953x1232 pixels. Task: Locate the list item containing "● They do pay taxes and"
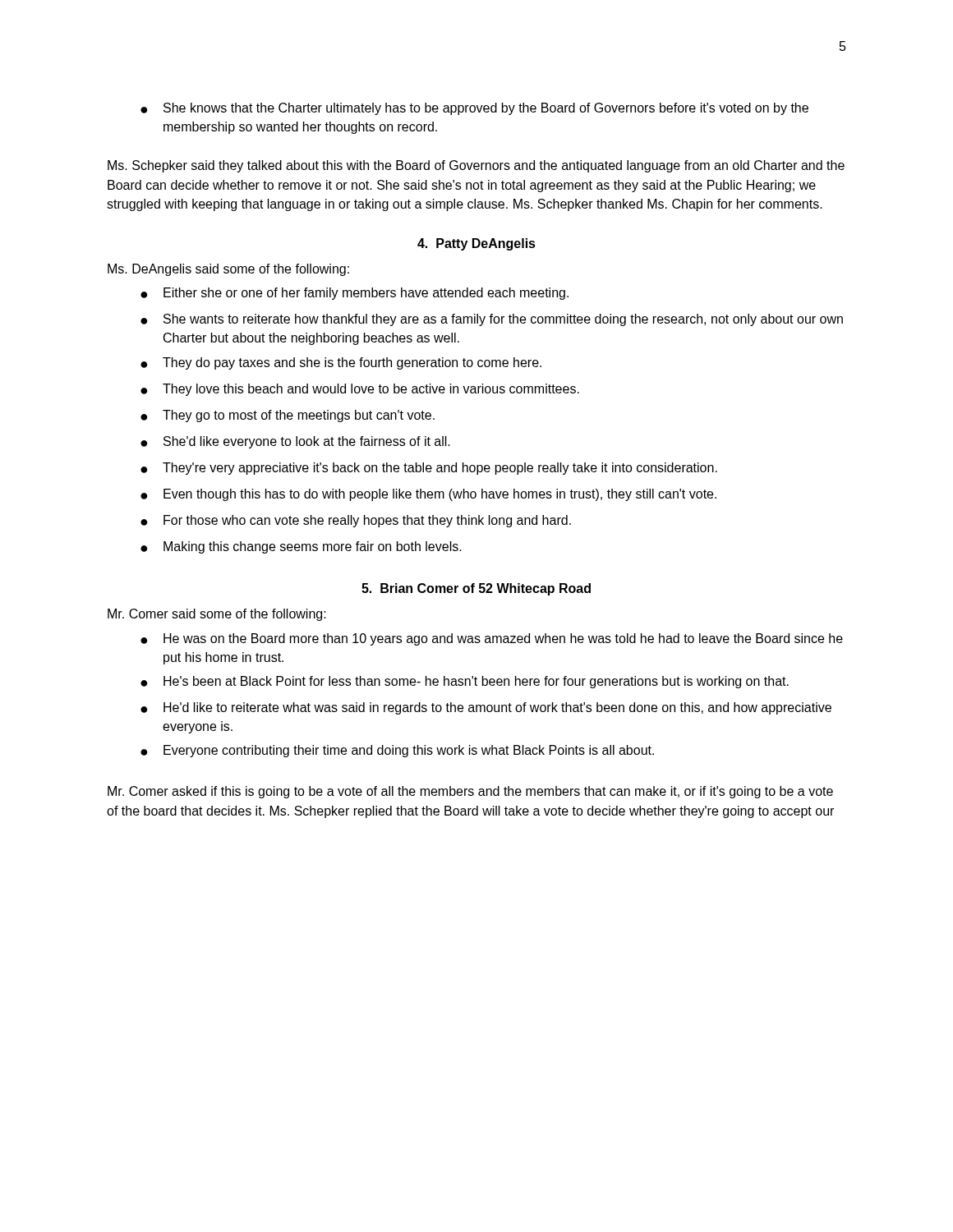(493, 364)
